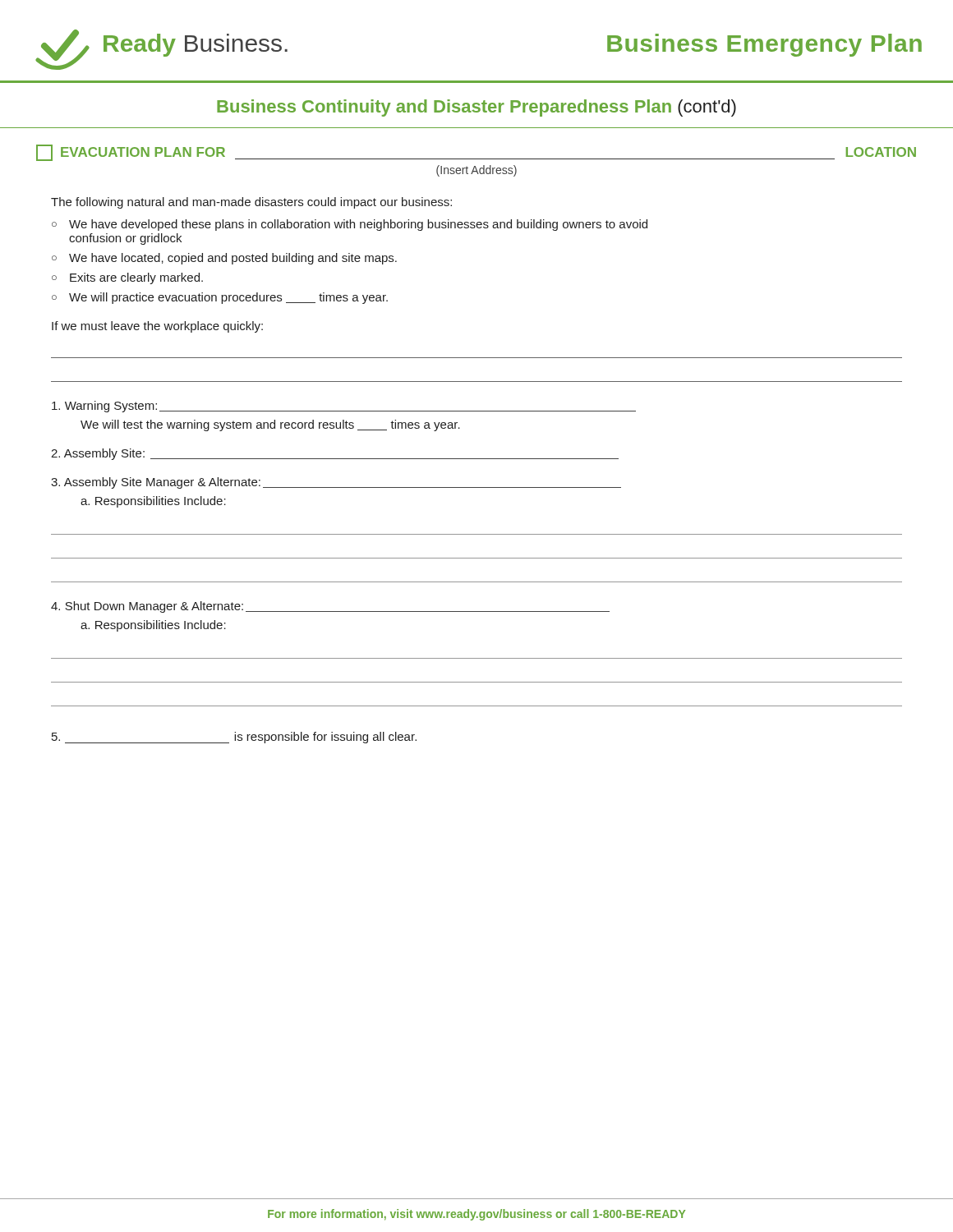Locate the text block that reads "We will test the warning system and record"
This screenshot has width=953, height=1232.
(x=271, y=424)
